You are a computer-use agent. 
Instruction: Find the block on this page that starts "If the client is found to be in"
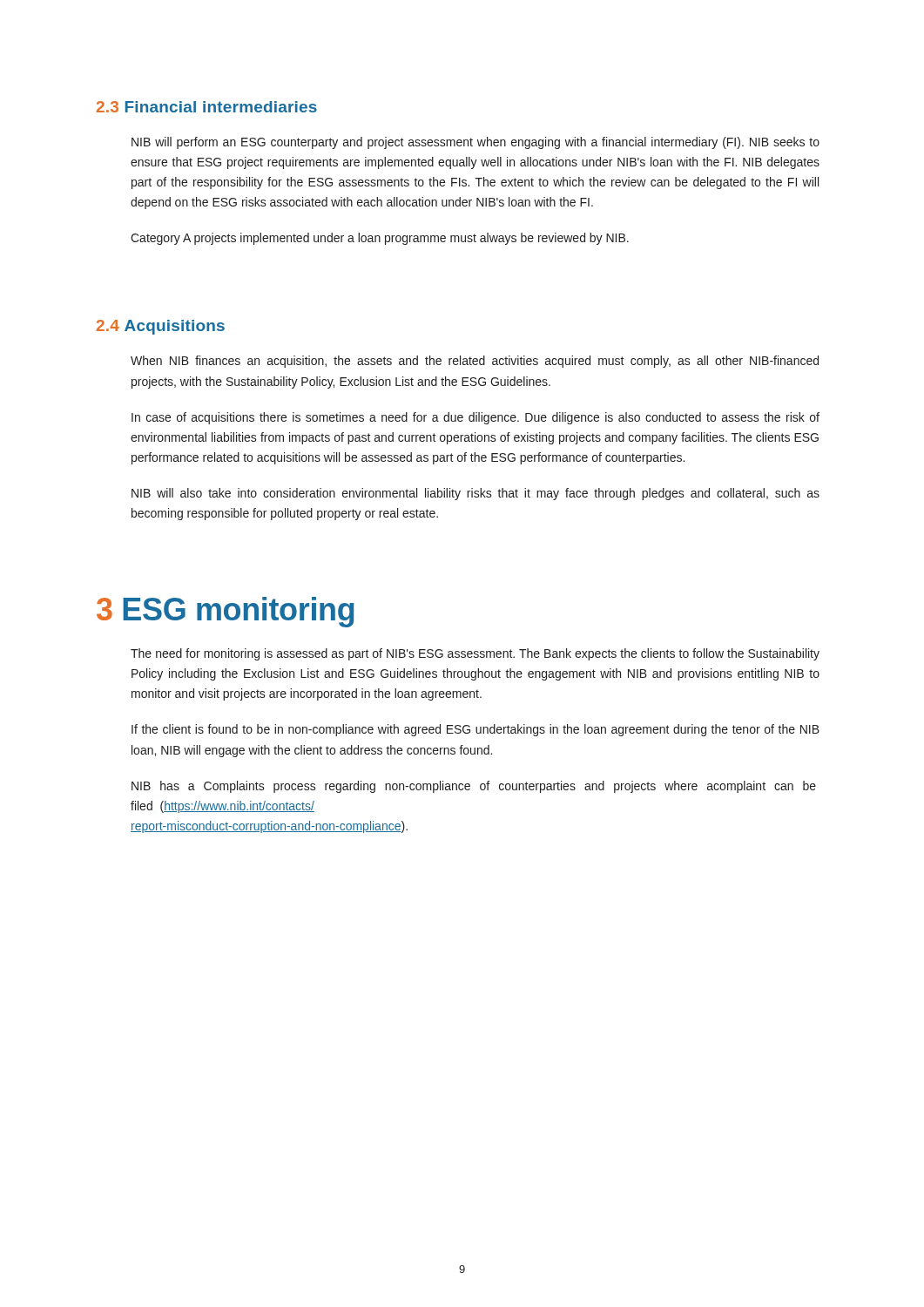pos(475,740)
